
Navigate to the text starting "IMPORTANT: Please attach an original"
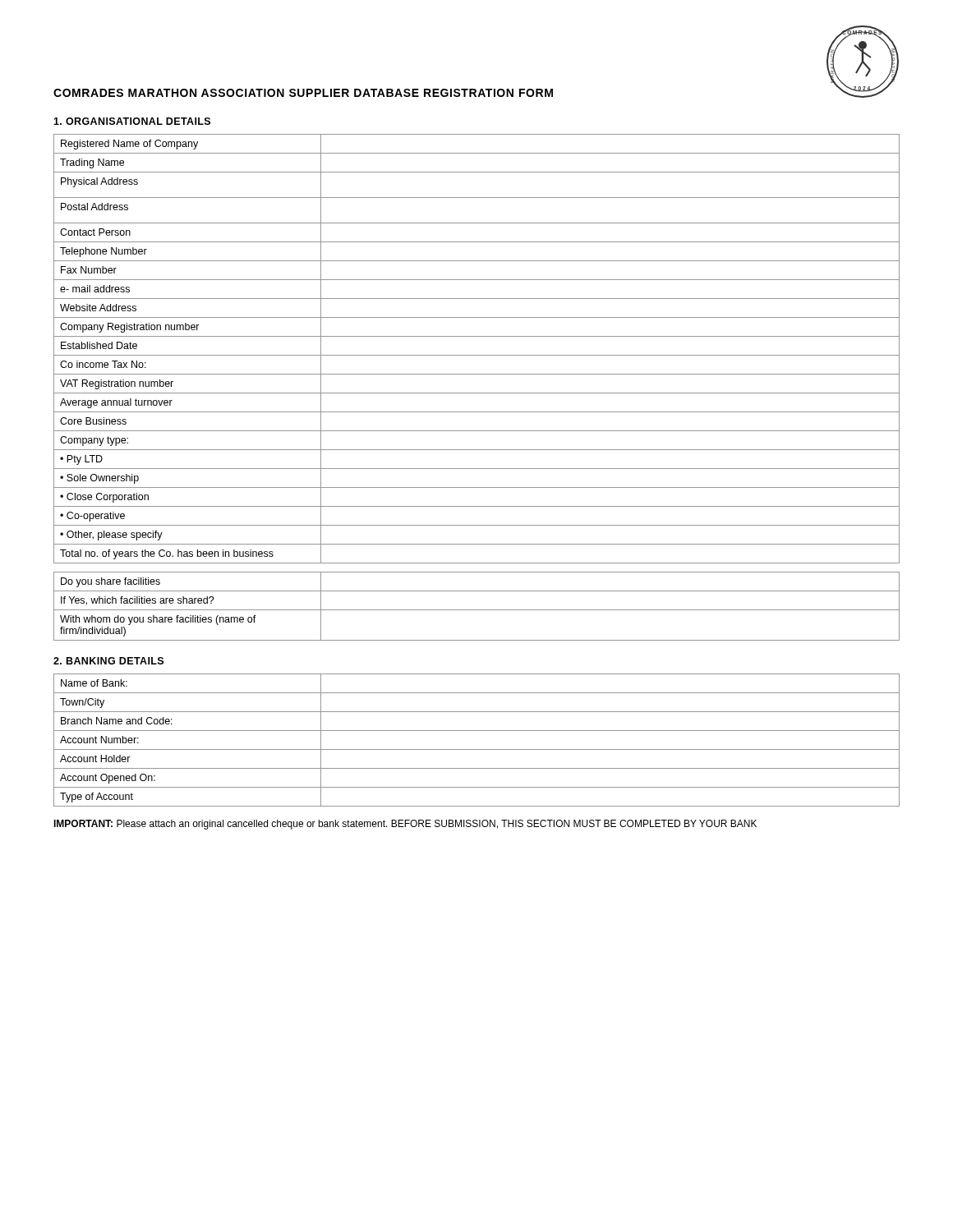(x=405, y=824)
